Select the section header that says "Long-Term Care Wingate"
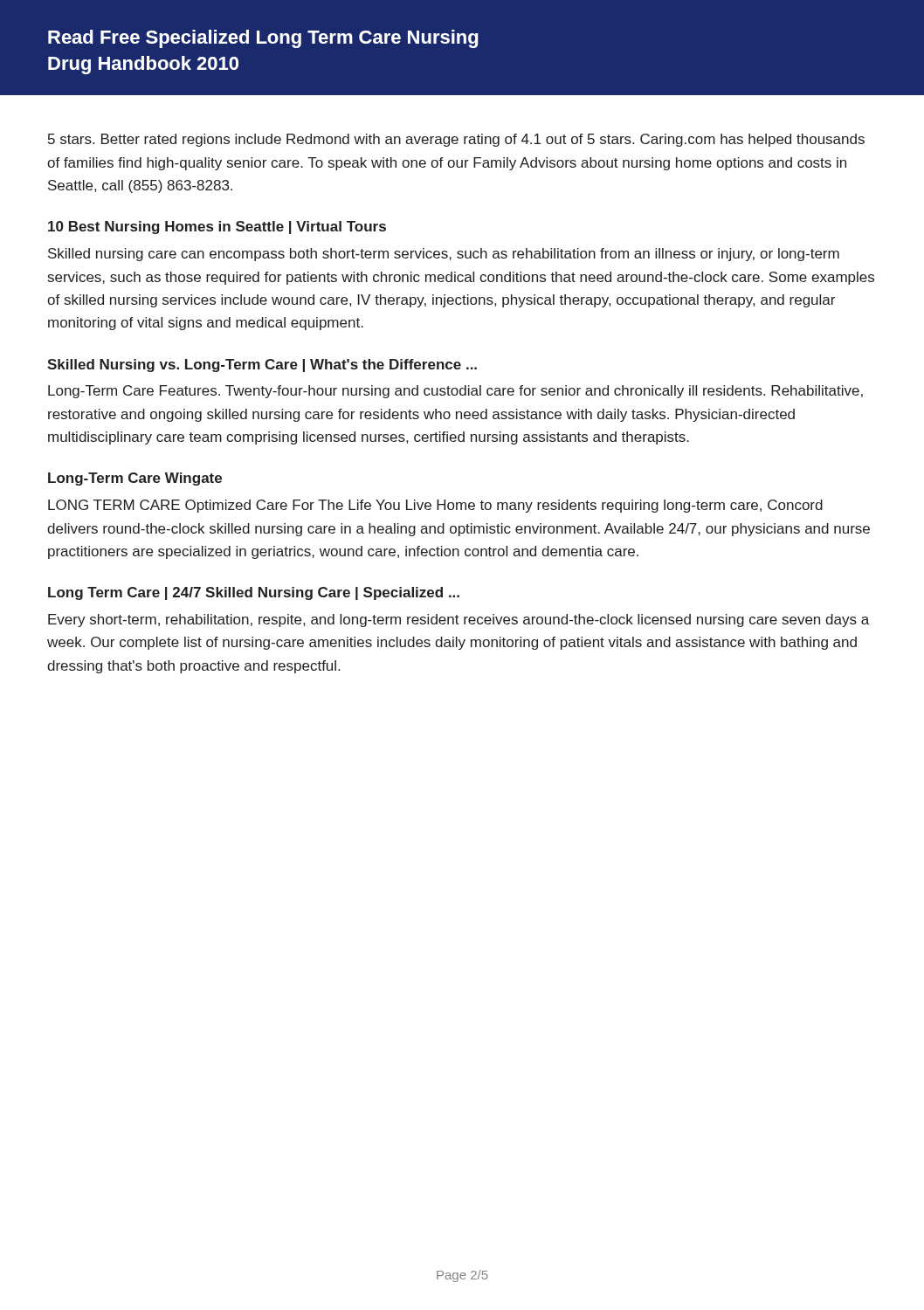The height and width of the screenshot is (1310, 924). [135, 478]
